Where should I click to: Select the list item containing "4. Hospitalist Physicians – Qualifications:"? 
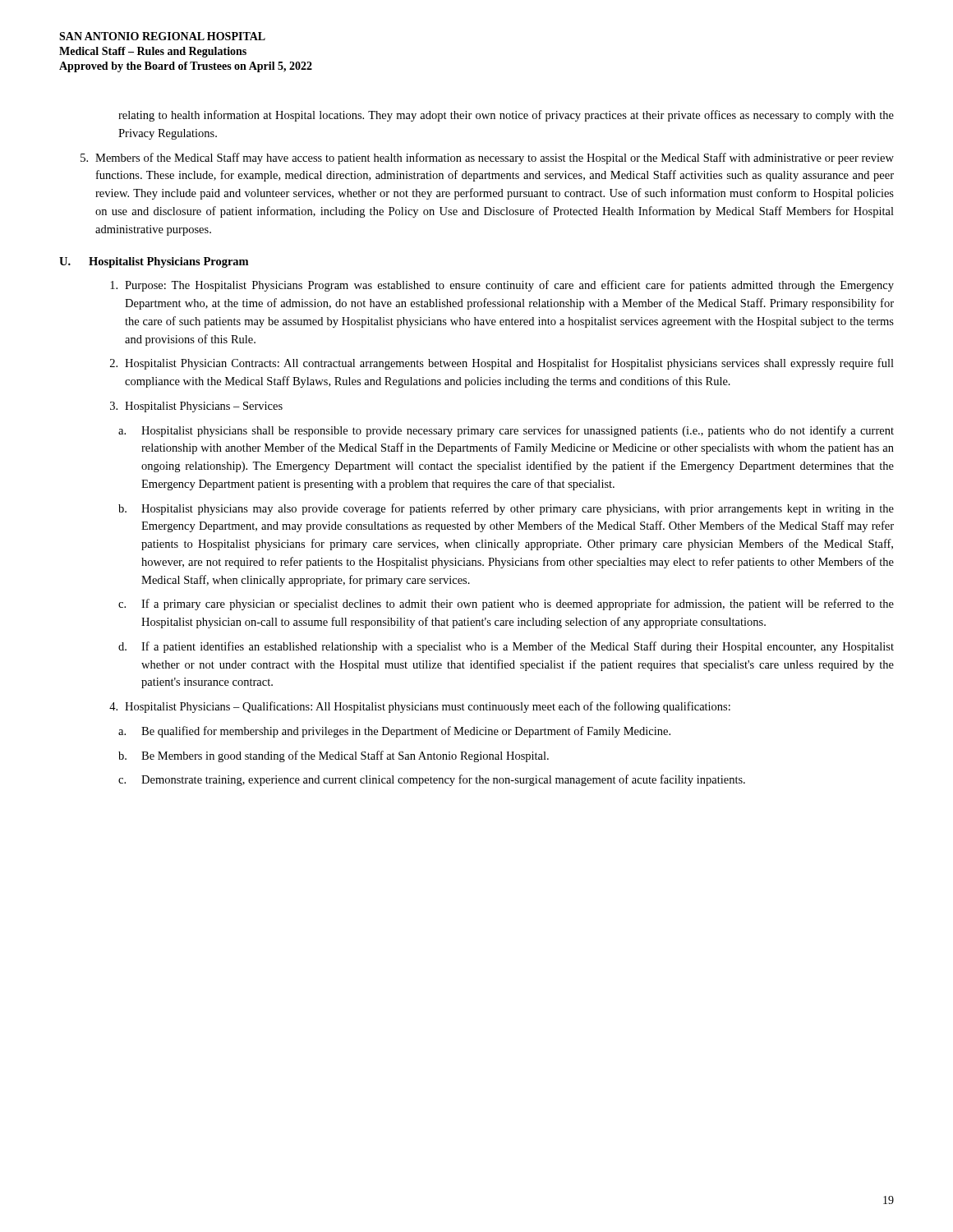410,707
